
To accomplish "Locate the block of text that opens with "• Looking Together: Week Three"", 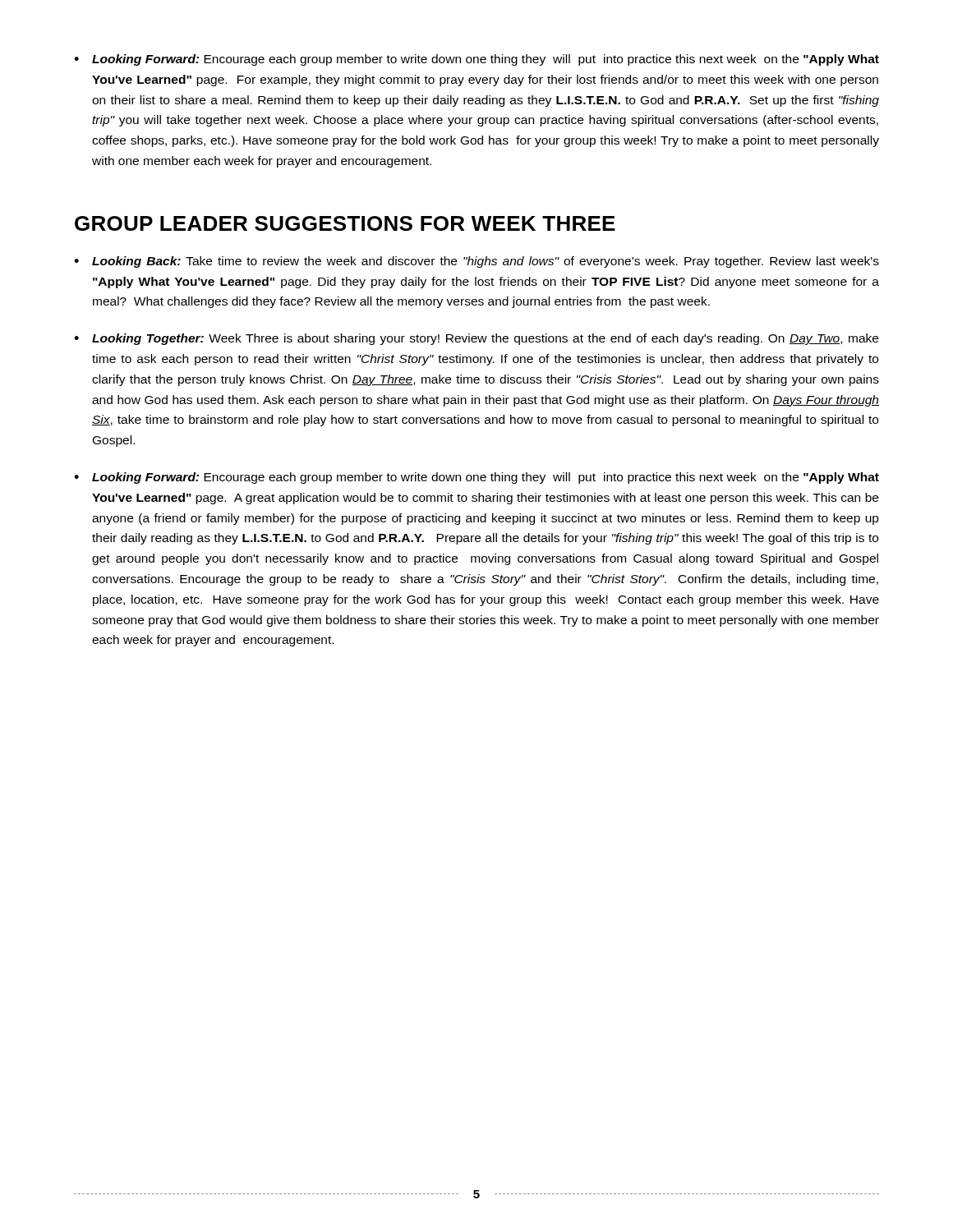I will pos(476,390).
